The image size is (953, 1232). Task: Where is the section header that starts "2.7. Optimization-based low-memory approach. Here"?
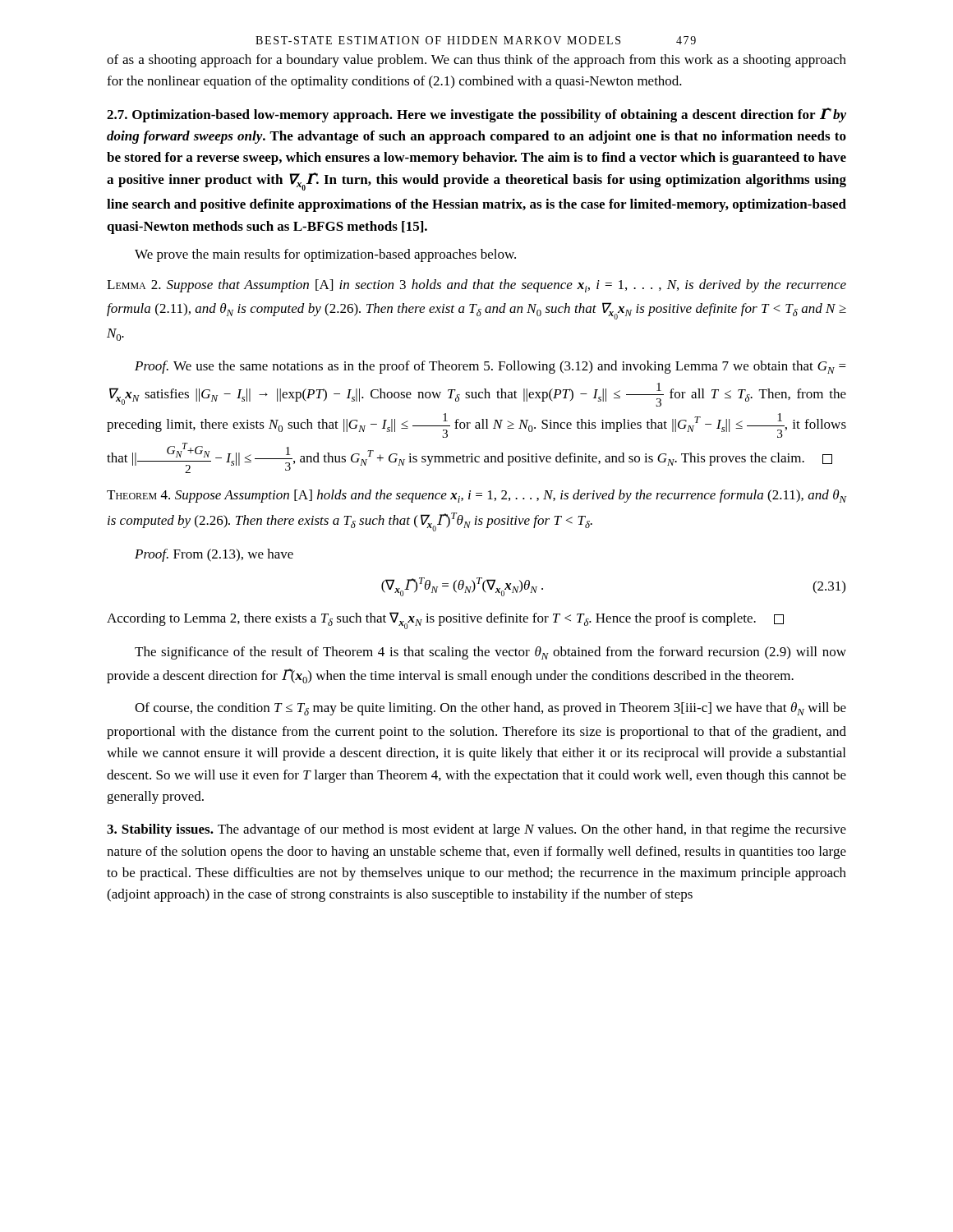pos(476,171)
